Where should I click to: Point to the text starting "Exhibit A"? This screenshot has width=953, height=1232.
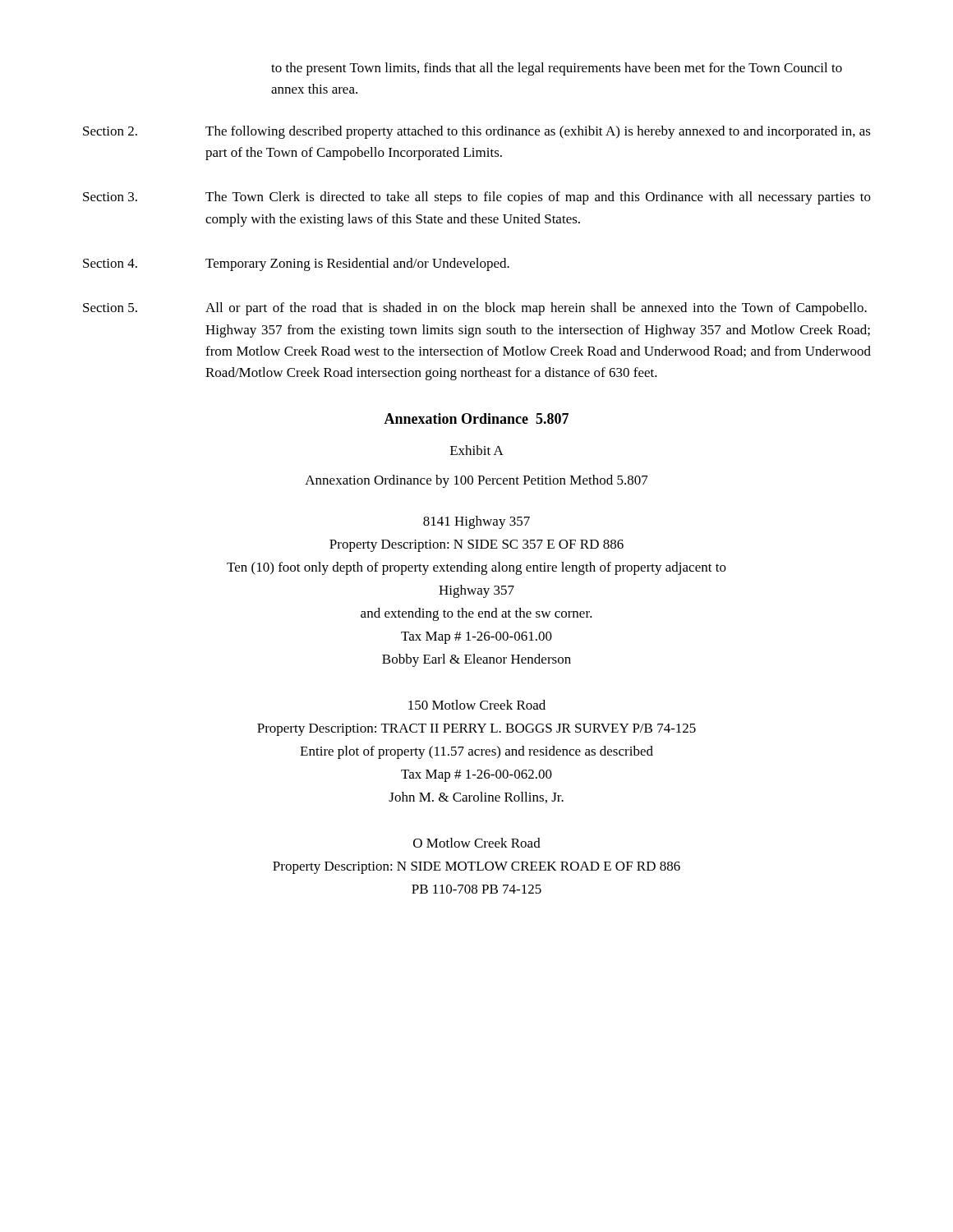476,450
